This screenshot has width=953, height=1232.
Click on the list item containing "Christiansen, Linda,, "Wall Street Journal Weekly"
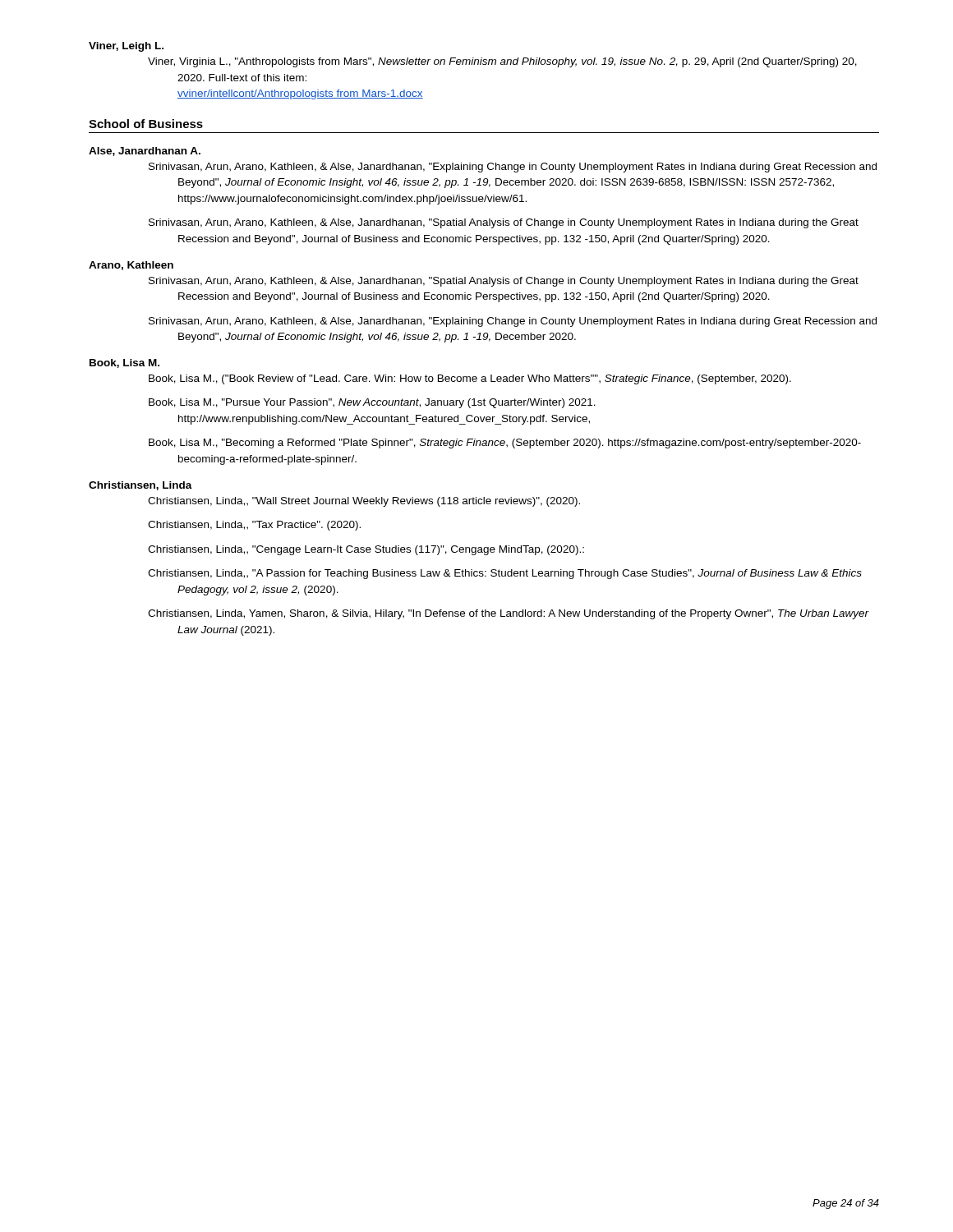[x=364, y=500]
